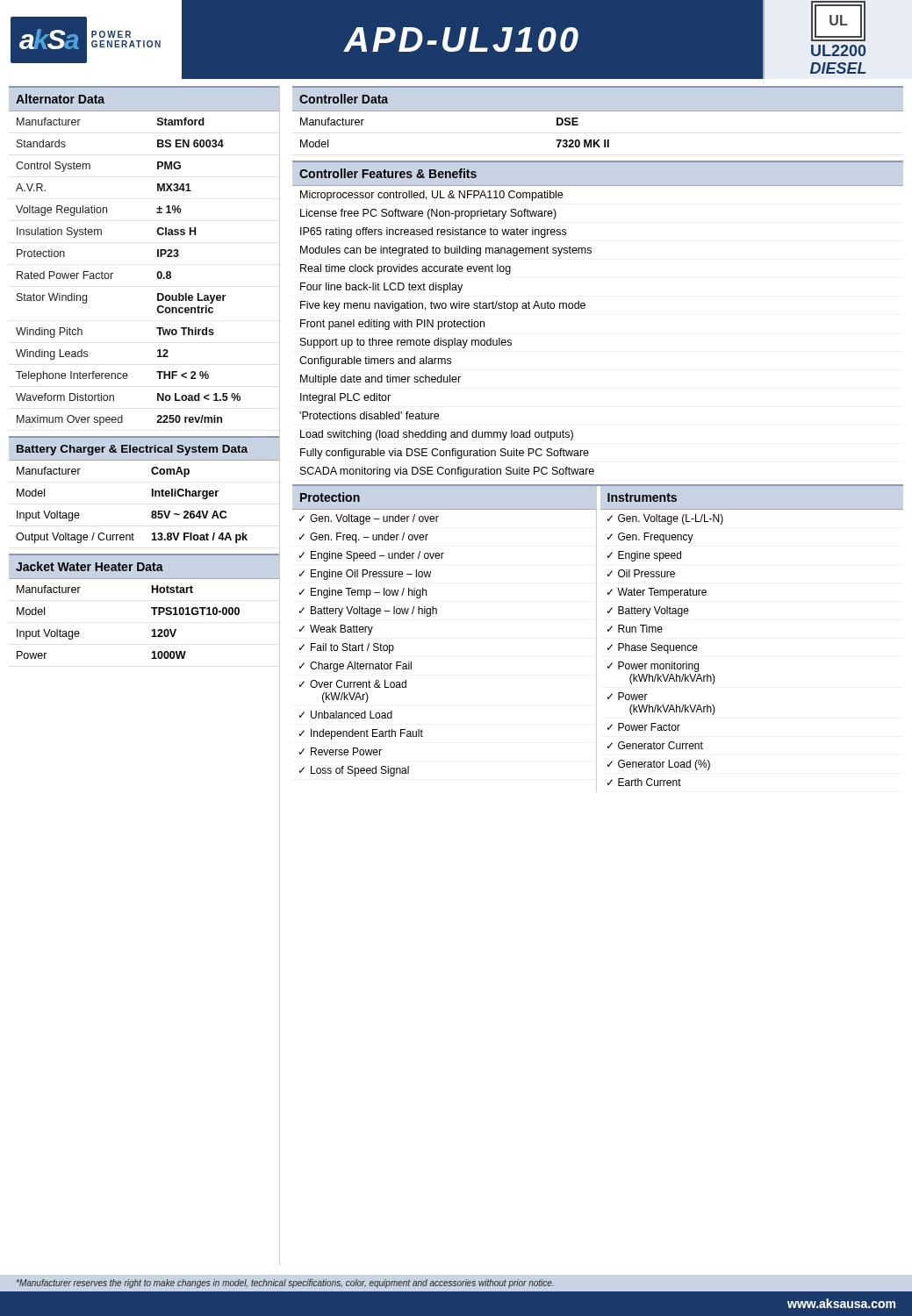The image size is (912, 1316).
Task: Click on the table containing "7320 MK II"
Action: pyautogui.click(x=598, y=133)
